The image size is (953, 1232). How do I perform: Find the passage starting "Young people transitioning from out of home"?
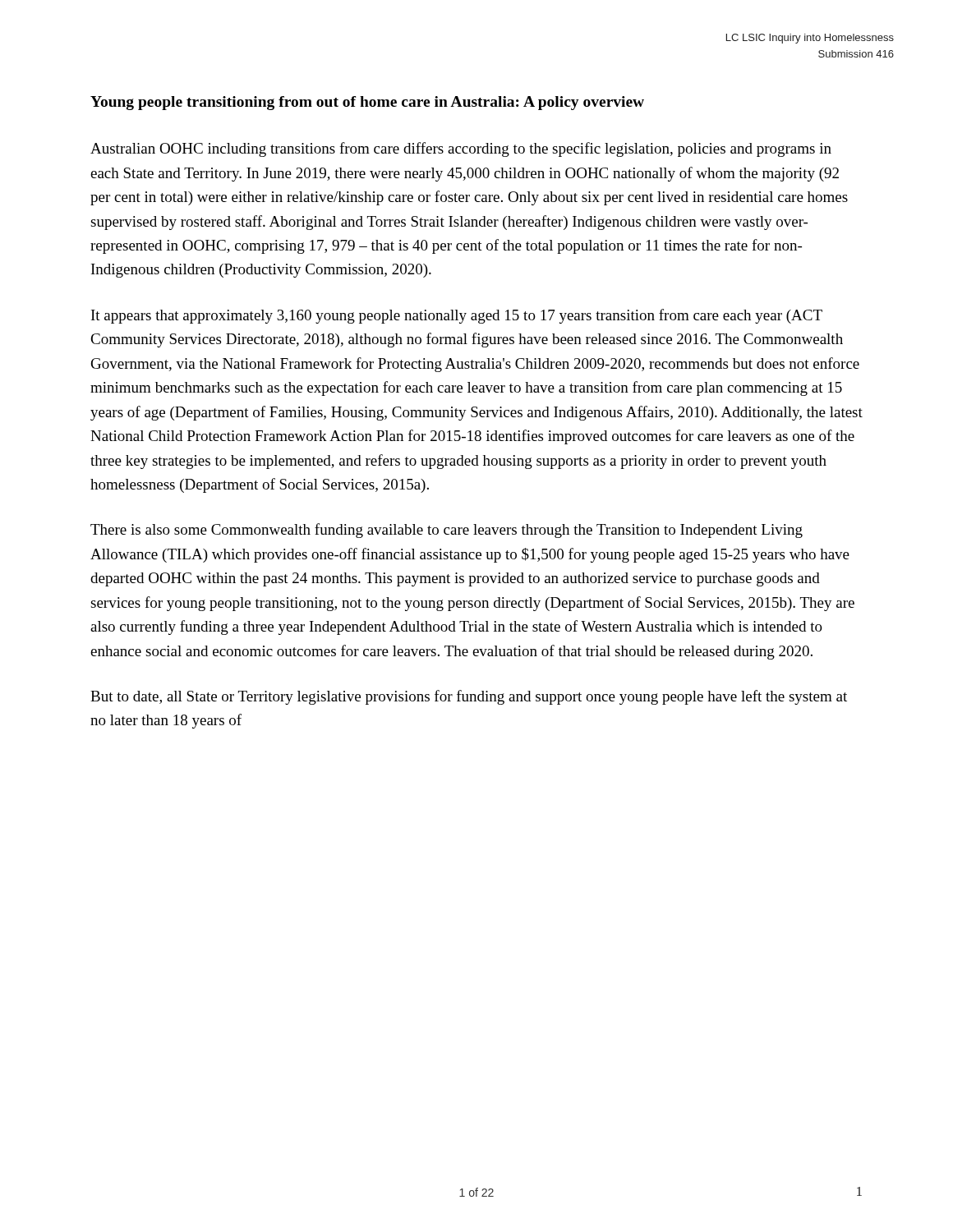[x=367, y=101]
